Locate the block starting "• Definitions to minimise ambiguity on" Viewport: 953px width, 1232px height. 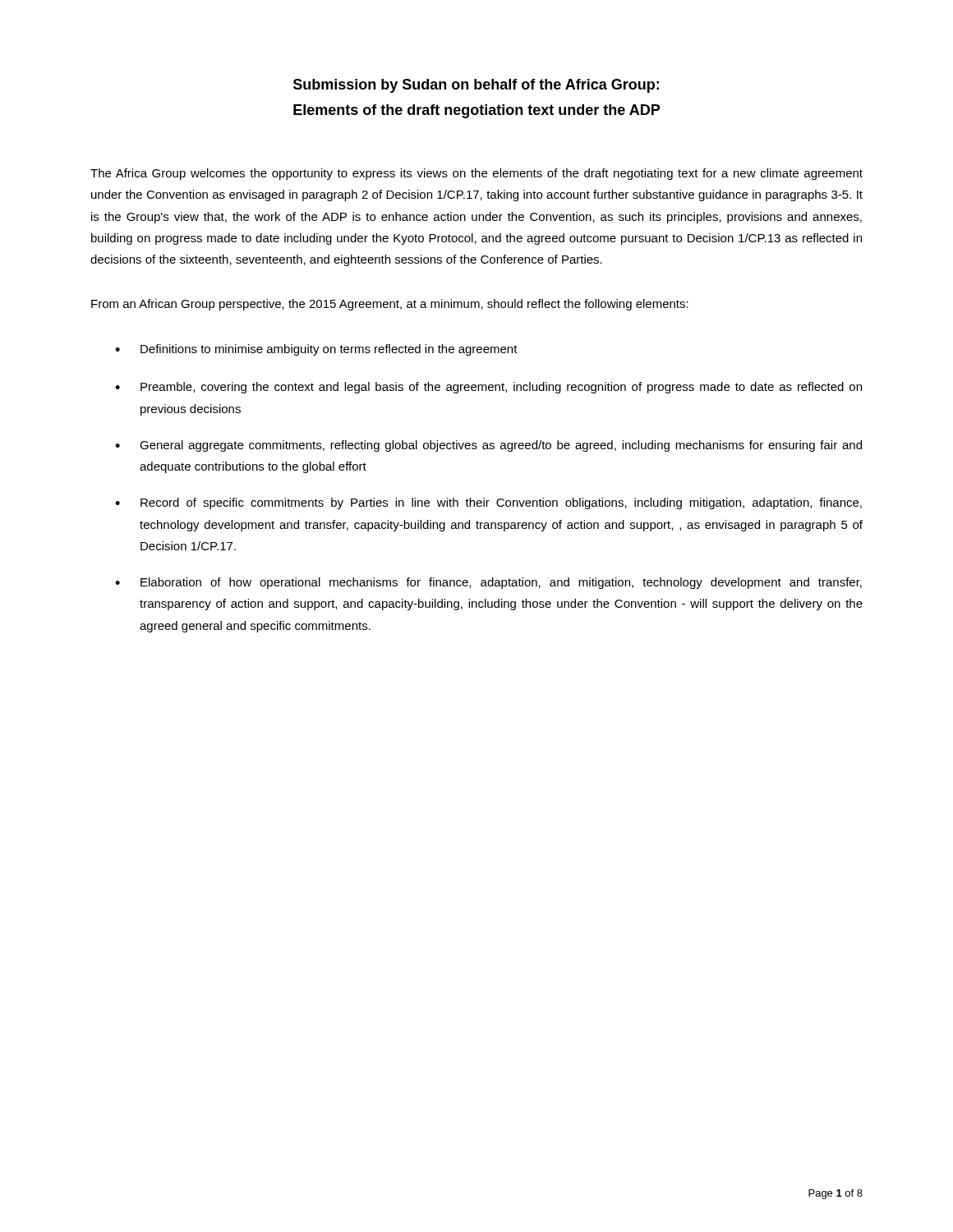489,350
